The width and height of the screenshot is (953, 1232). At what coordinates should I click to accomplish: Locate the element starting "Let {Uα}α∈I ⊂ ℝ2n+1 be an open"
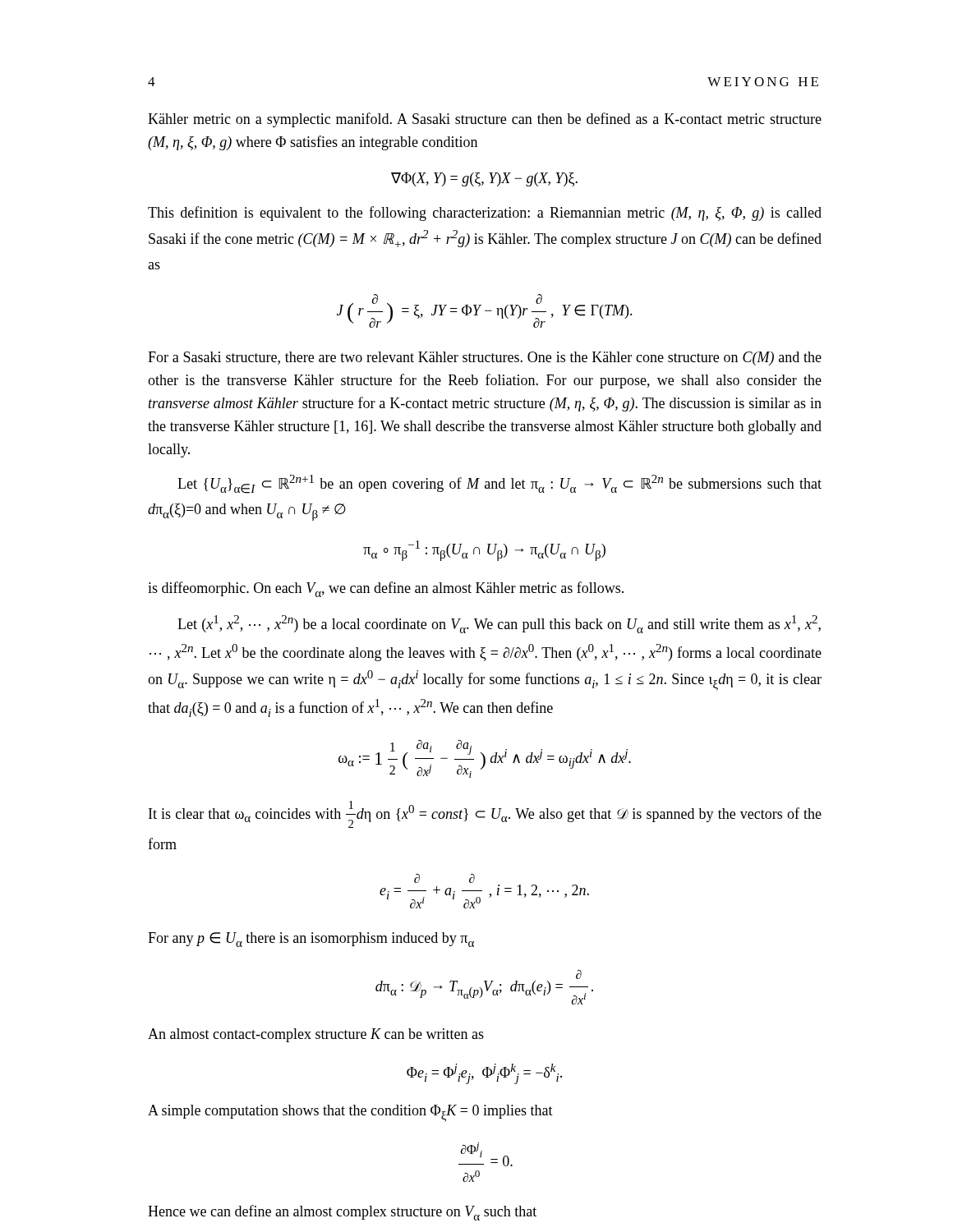tap(485, 497)
